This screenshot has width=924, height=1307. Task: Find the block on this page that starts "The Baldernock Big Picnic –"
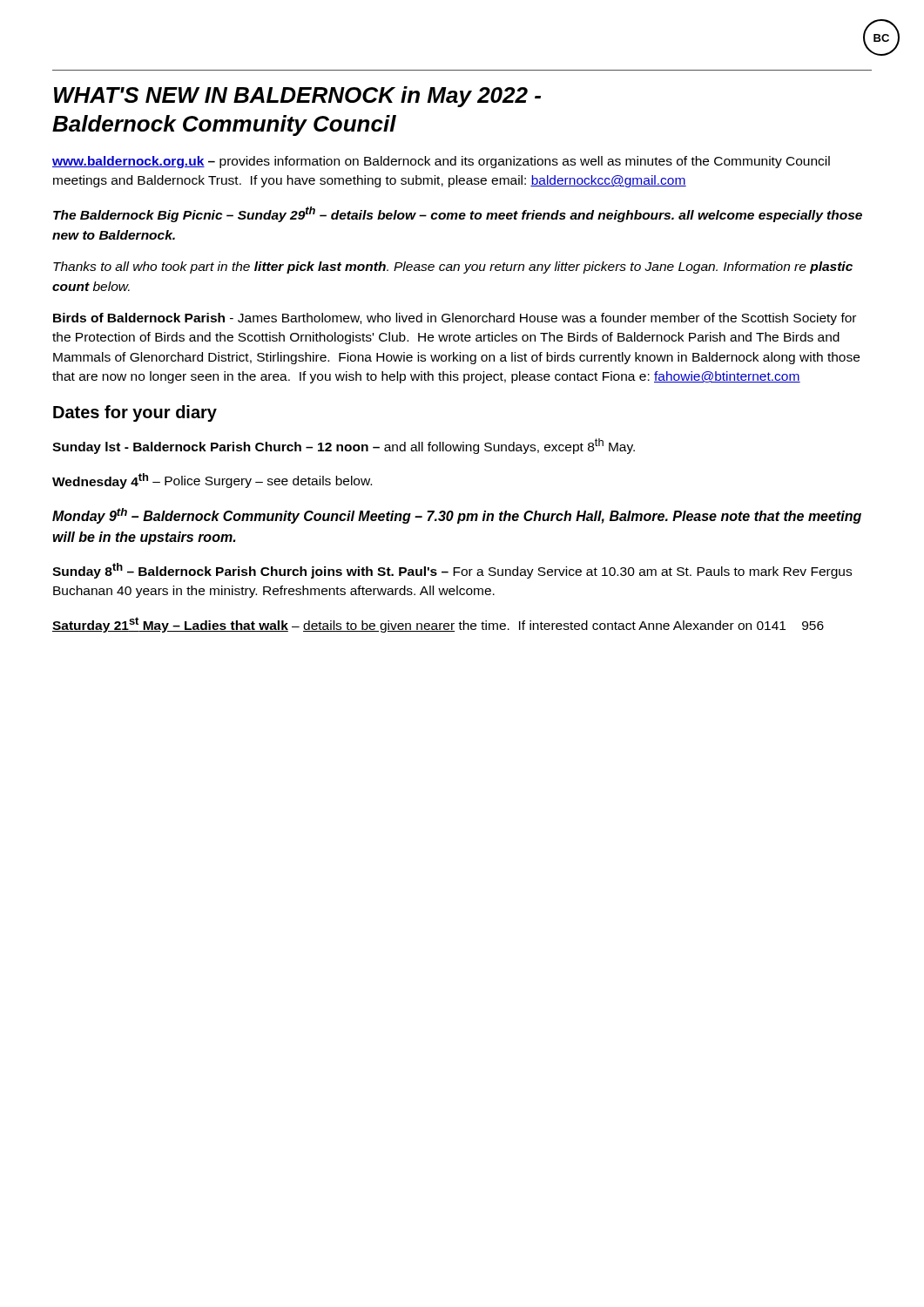point(457,223)
